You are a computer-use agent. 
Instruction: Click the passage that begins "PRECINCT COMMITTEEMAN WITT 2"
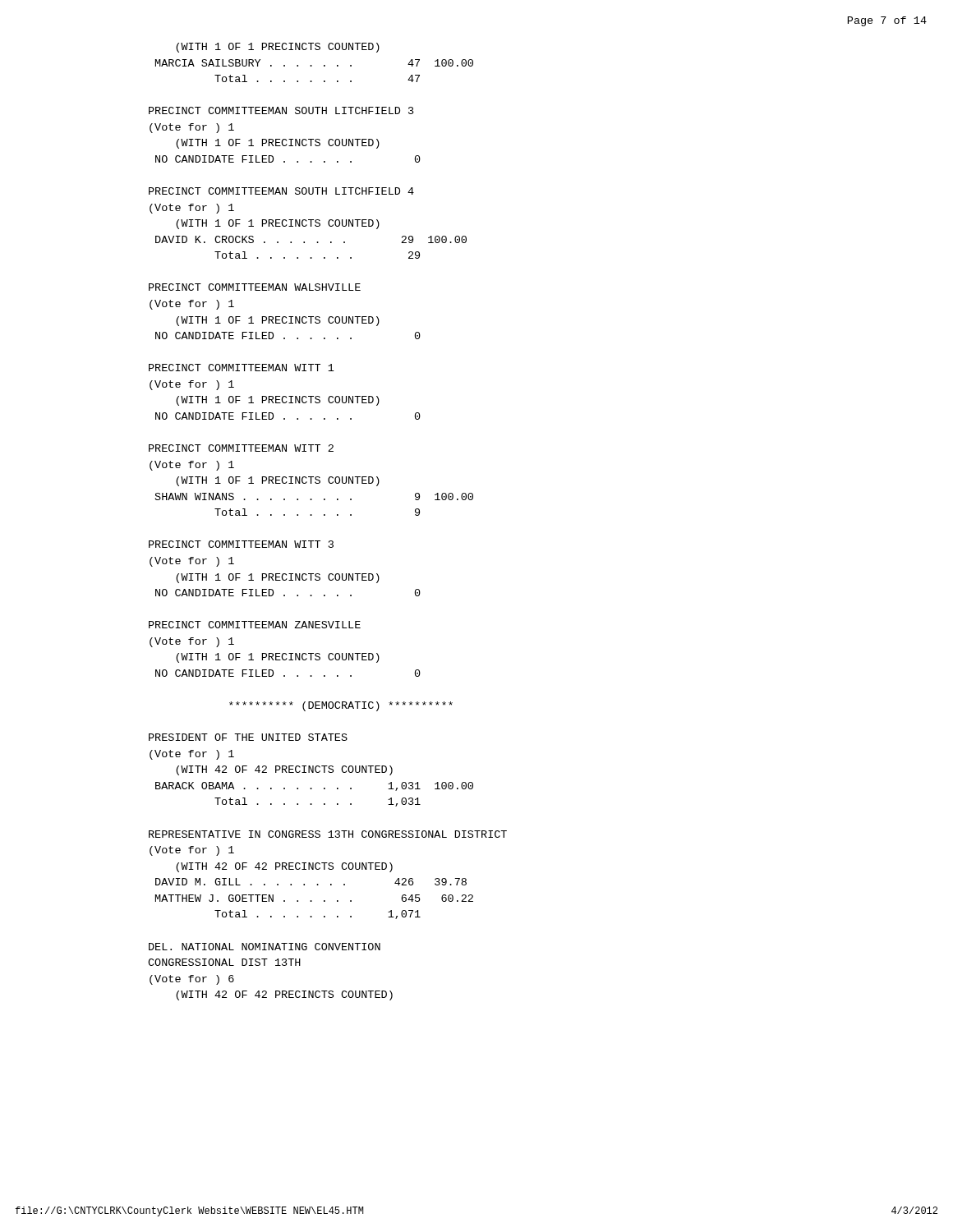click(x=311, y=481)
